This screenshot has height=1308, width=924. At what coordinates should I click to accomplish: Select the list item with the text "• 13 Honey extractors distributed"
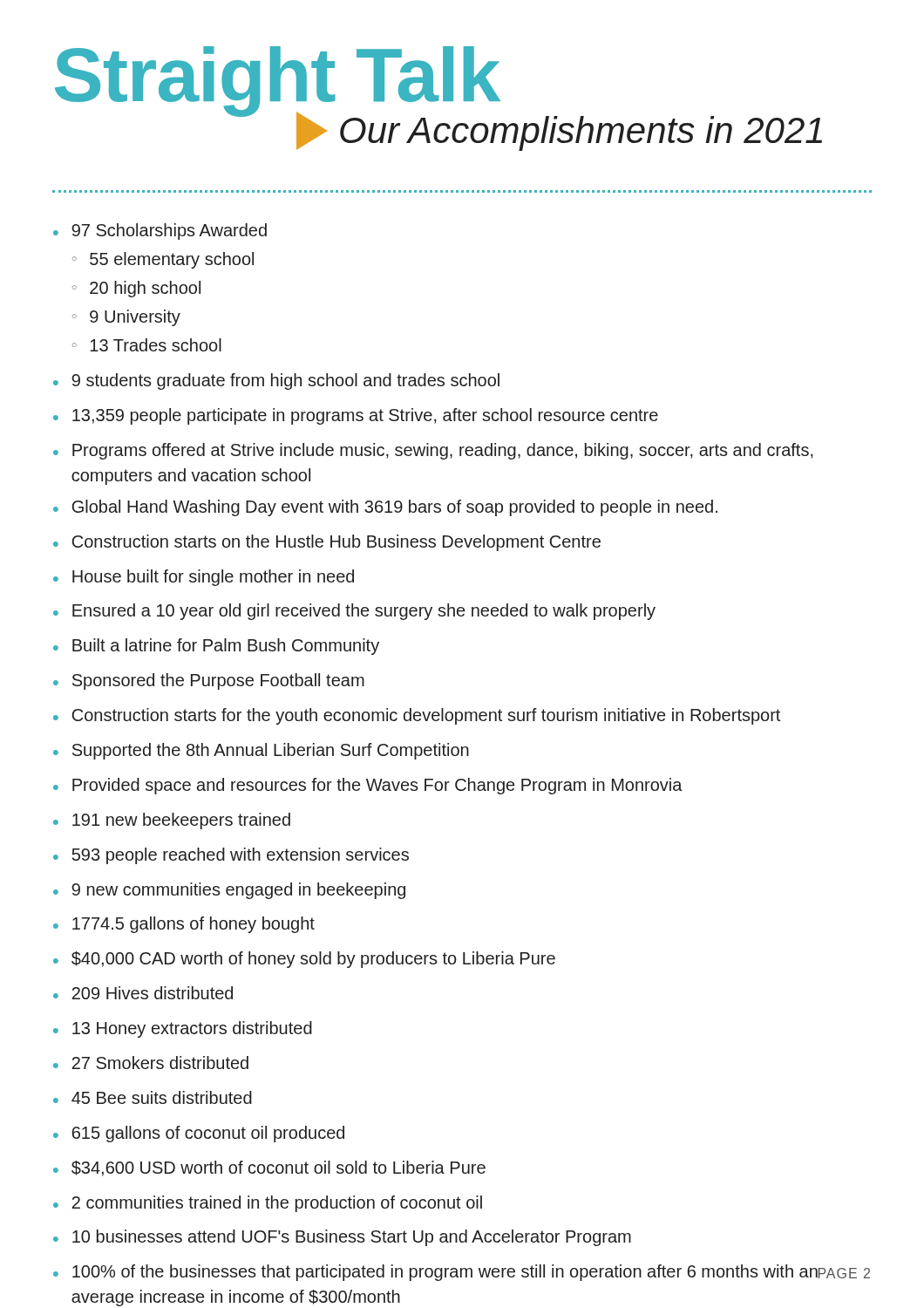click(x=183, y=1029)
